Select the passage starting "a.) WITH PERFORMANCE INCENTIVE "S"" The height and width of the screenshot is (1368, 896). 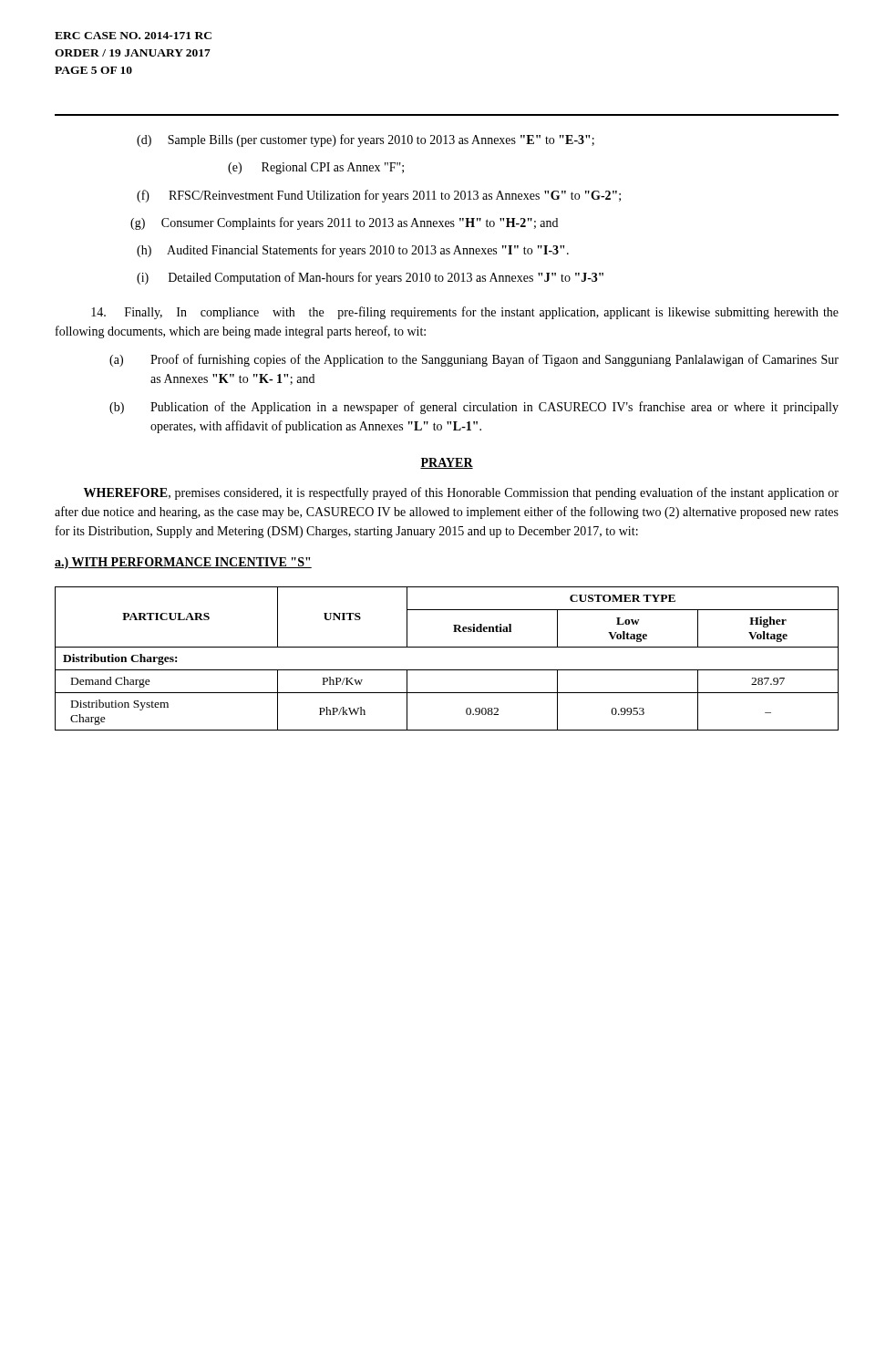tap(183, 562)
